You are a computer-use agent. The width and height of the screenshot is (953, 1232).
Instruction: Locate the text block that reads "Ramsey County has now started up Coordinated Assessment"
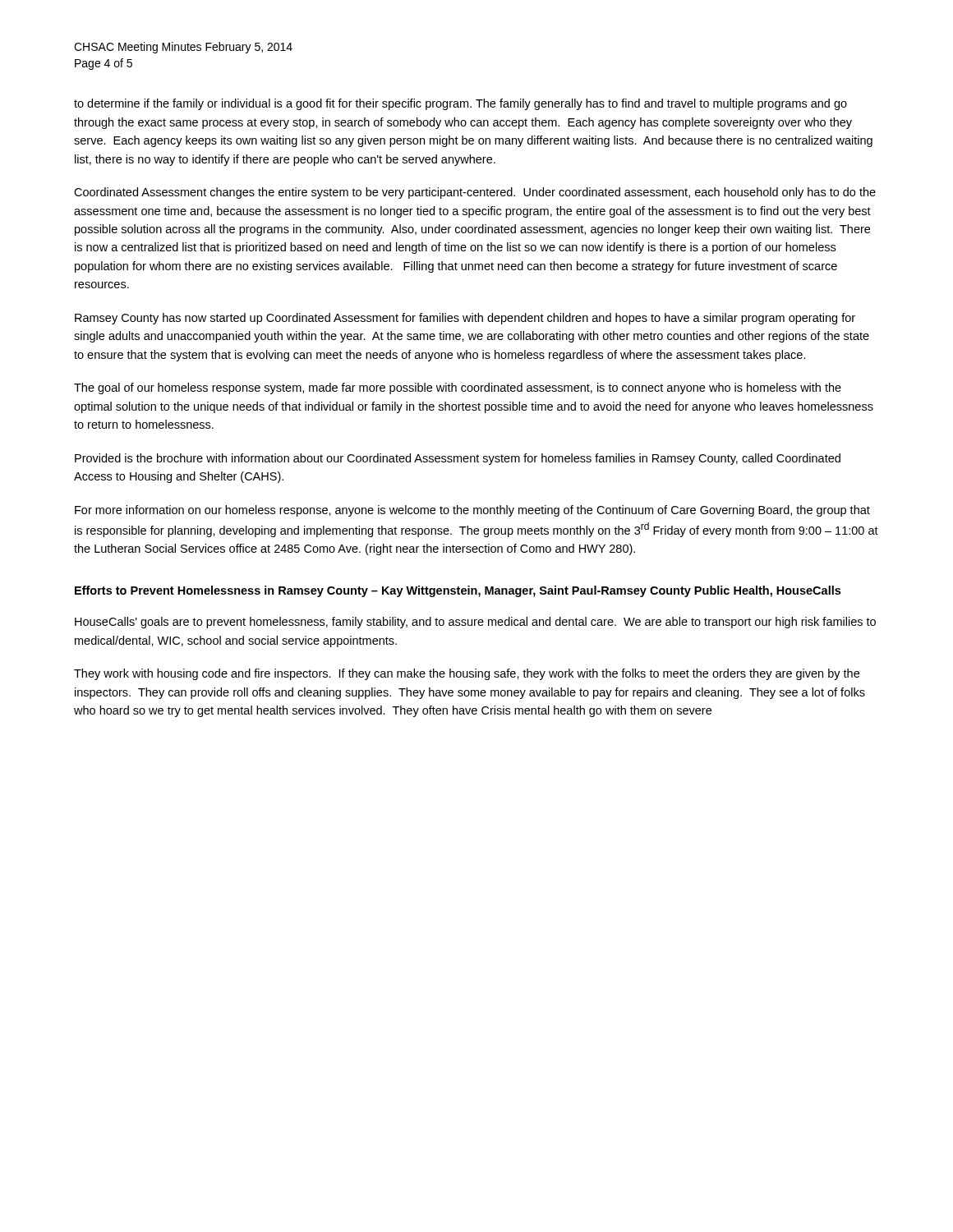(472, 336)
